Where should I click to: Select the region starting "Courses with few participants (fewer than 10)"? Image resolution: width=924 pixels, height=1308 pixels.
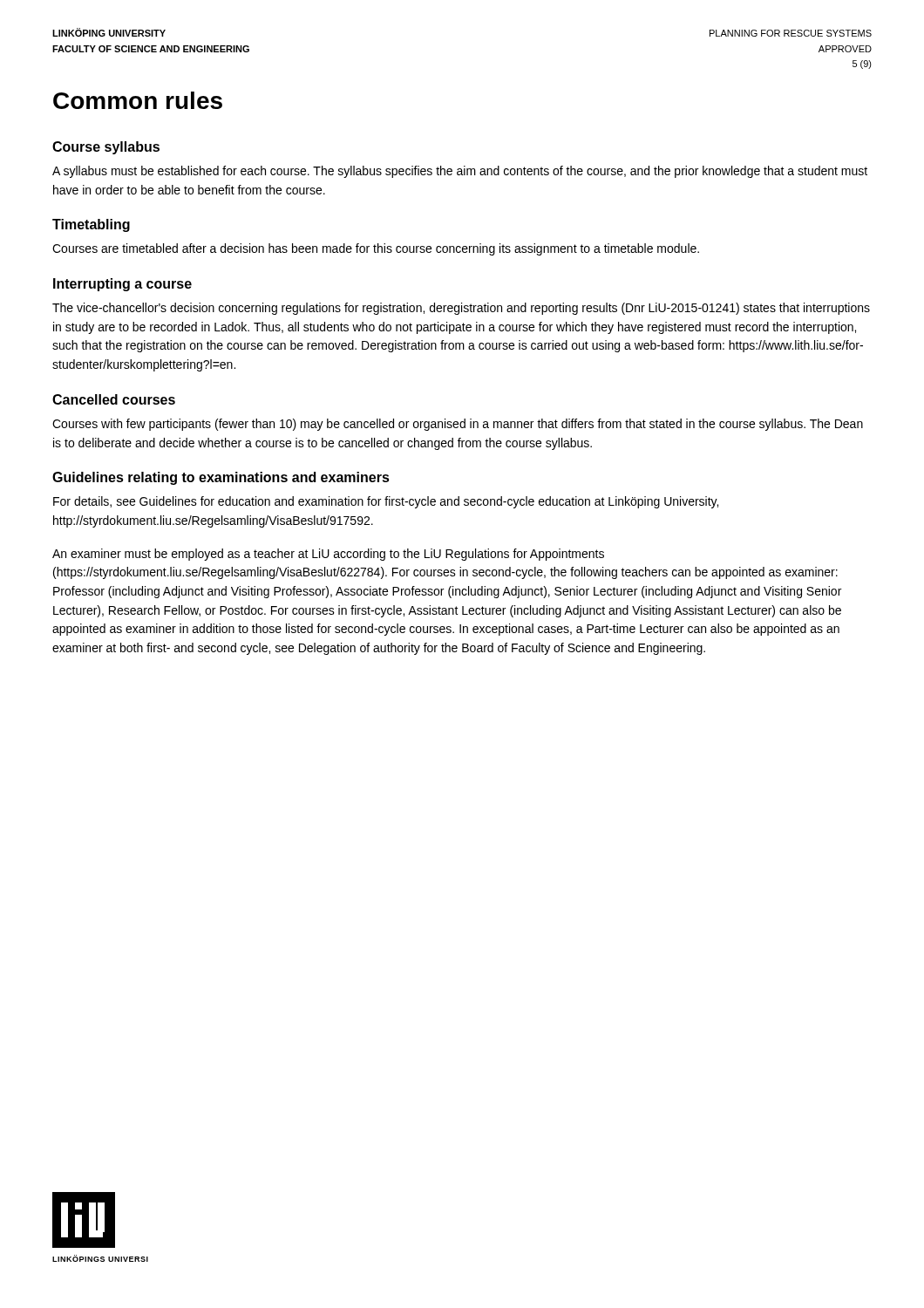pos(458,433)
